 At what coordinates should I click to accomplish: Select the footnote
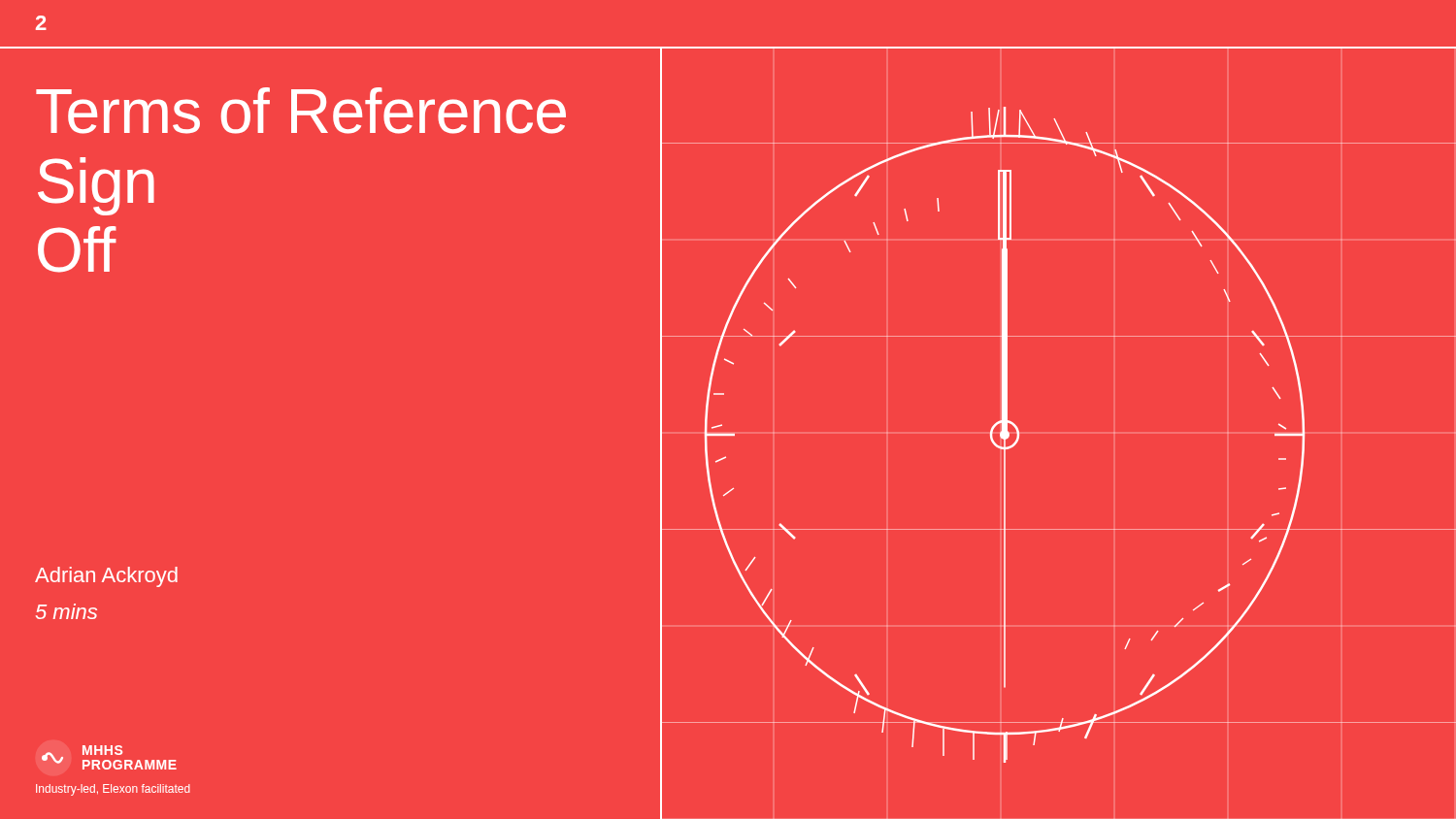(113, 789)
